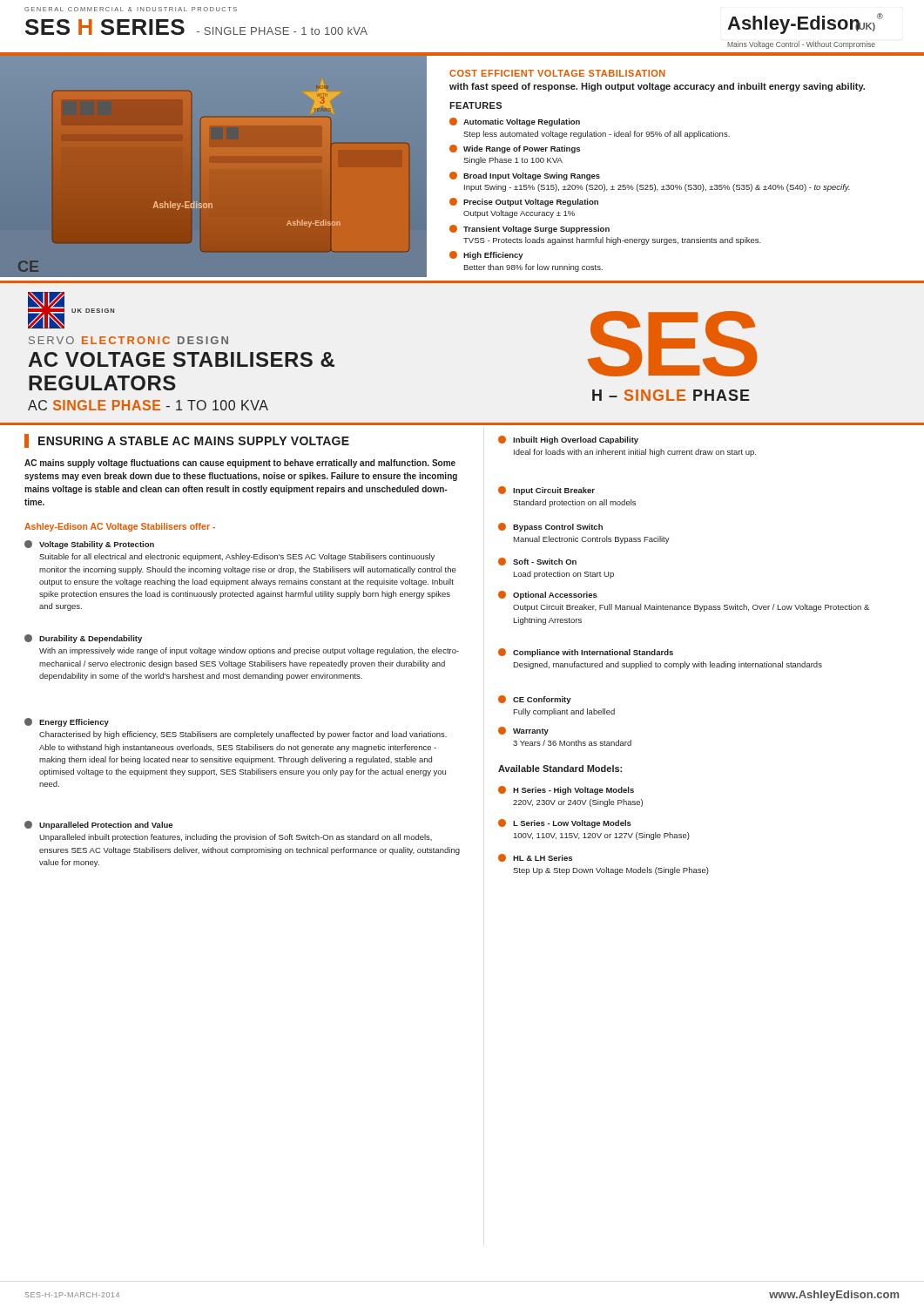Point to the block beginning "Automatic Voltage RegulationStep"
The image size is (924, 1307).
(590, 128)
